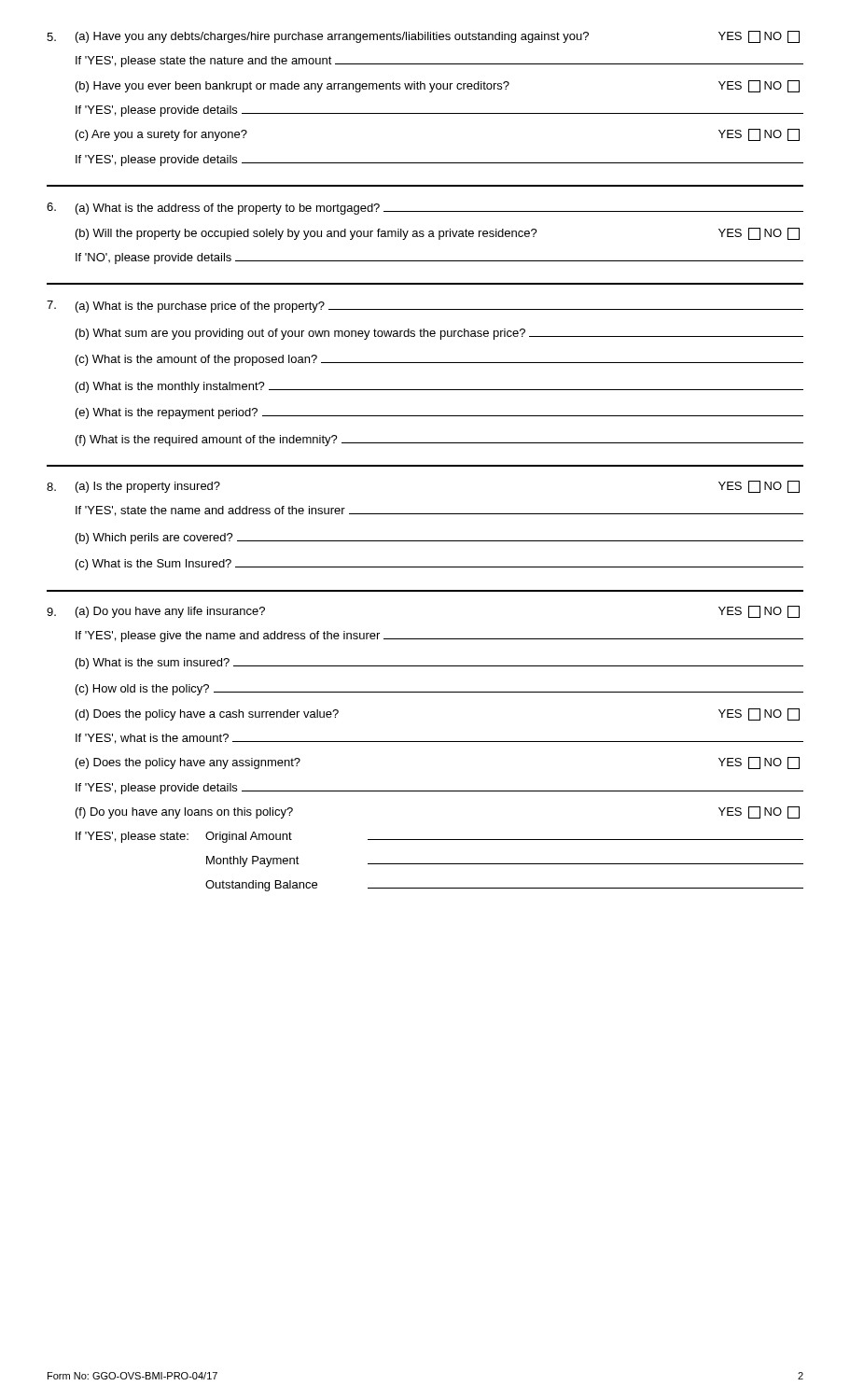Point to the block starting "9. (a) Do you"
The width and height of the screenshot is (850, 1400).
[x=425, y=751]
